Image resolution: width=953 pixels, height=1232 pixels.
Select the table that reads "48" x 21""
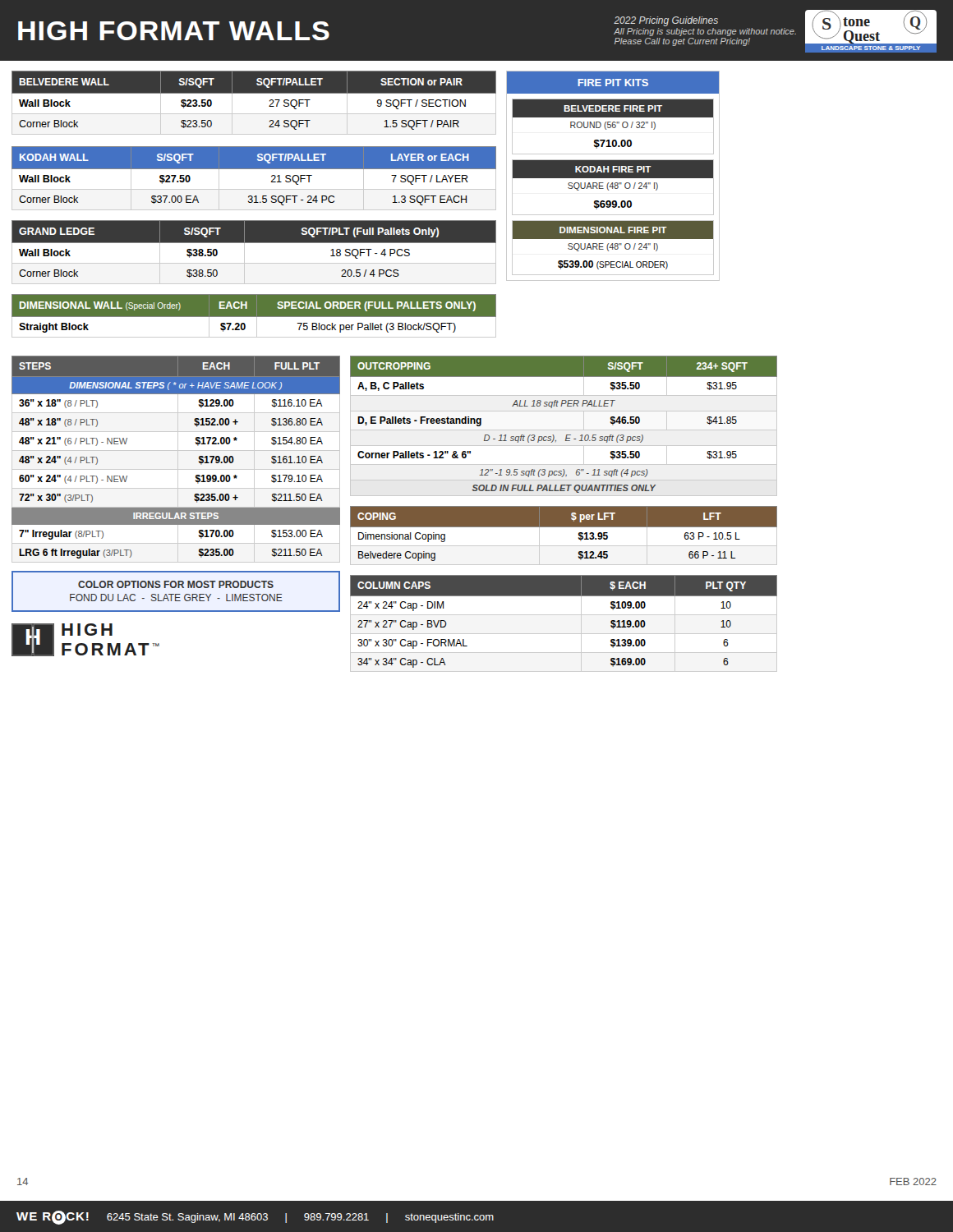pos(176,459)
